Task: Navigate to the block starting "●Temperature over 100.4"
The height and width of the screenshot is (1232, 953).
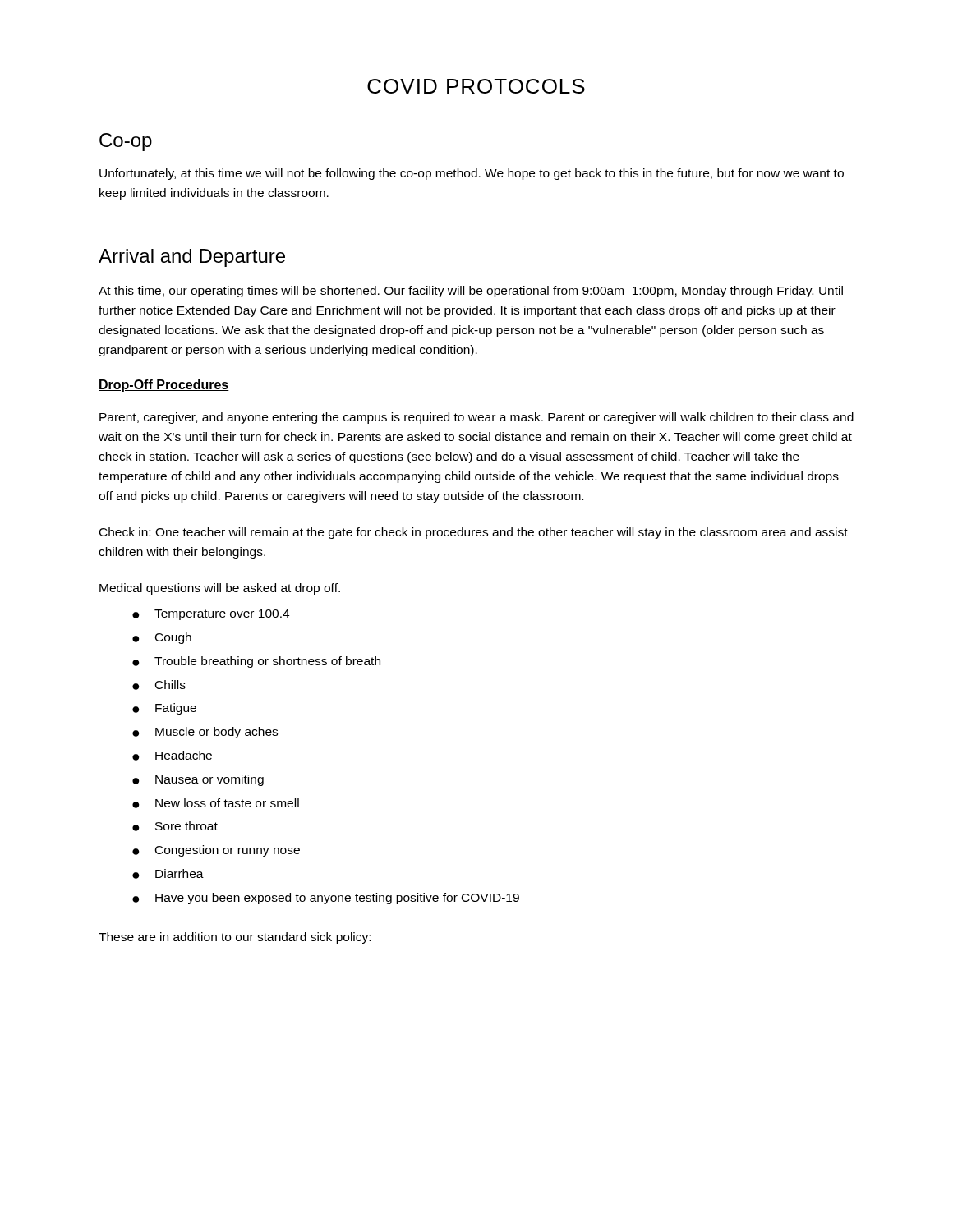Action: click(x=211, y=615)
